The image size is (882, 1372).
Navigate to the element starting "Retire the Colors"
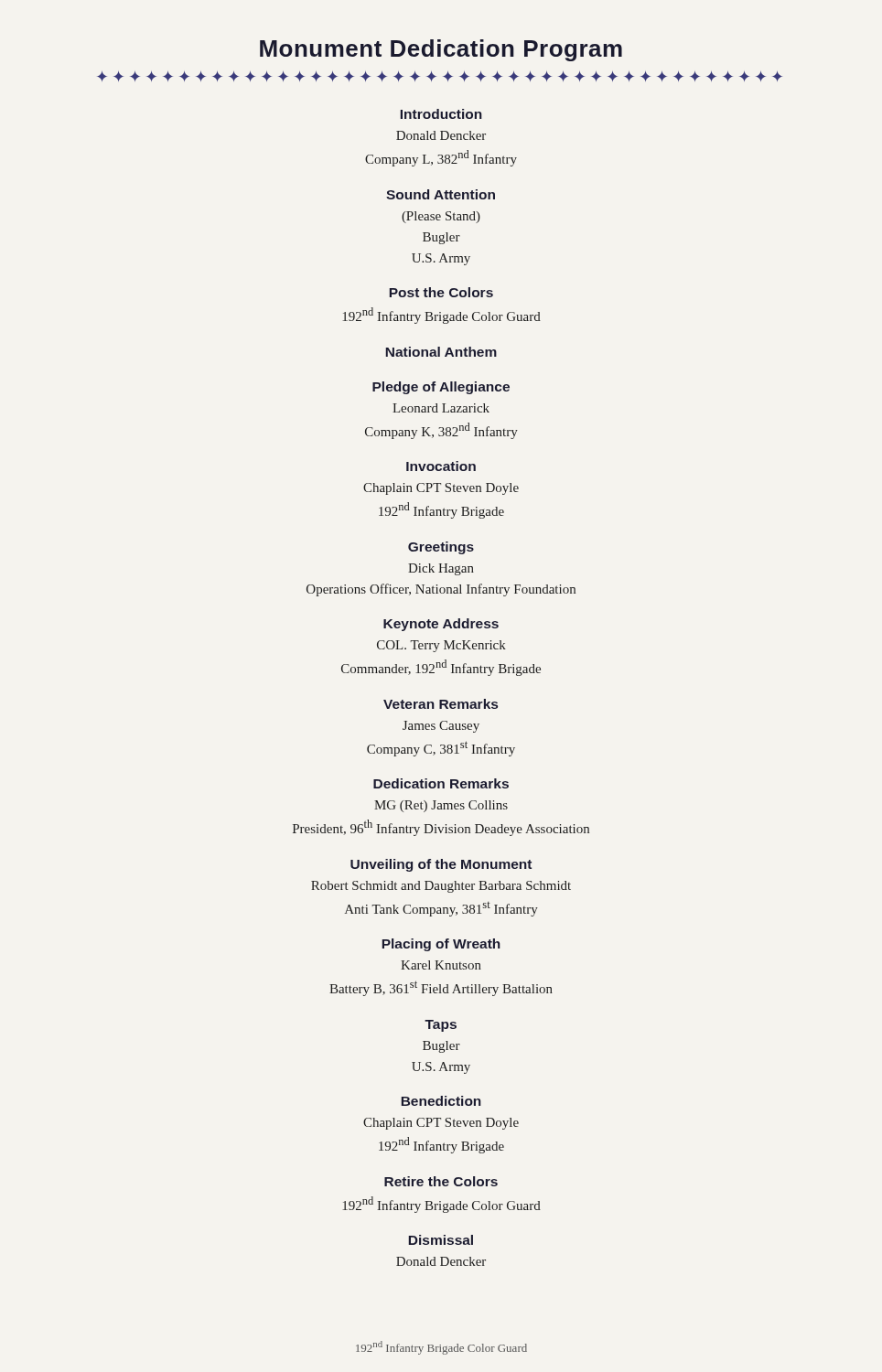pyautogui.click(x=441, y=1194)
